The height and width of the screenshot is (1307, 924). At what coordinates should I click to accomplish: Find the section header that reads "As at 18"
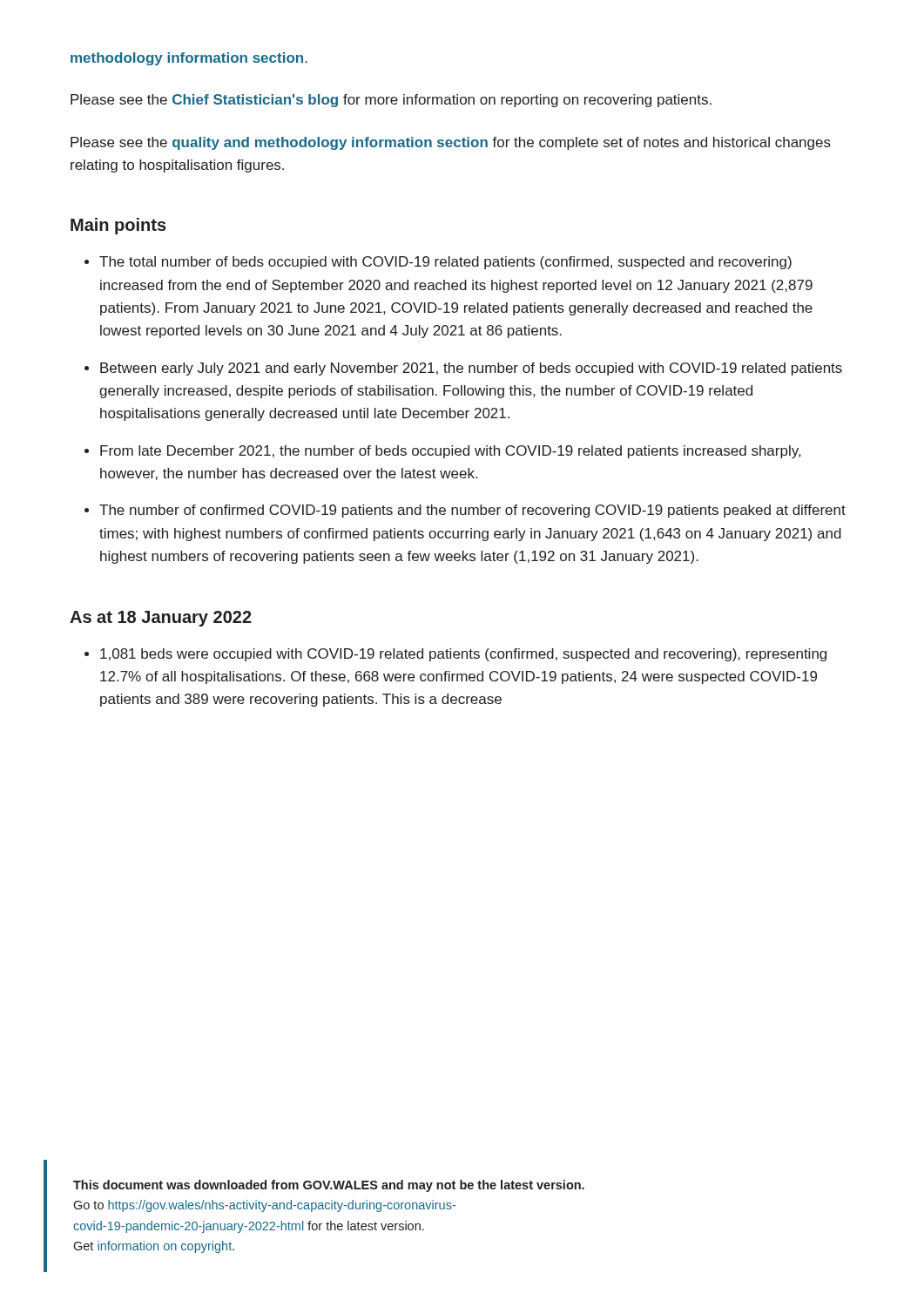click(161, 616)
